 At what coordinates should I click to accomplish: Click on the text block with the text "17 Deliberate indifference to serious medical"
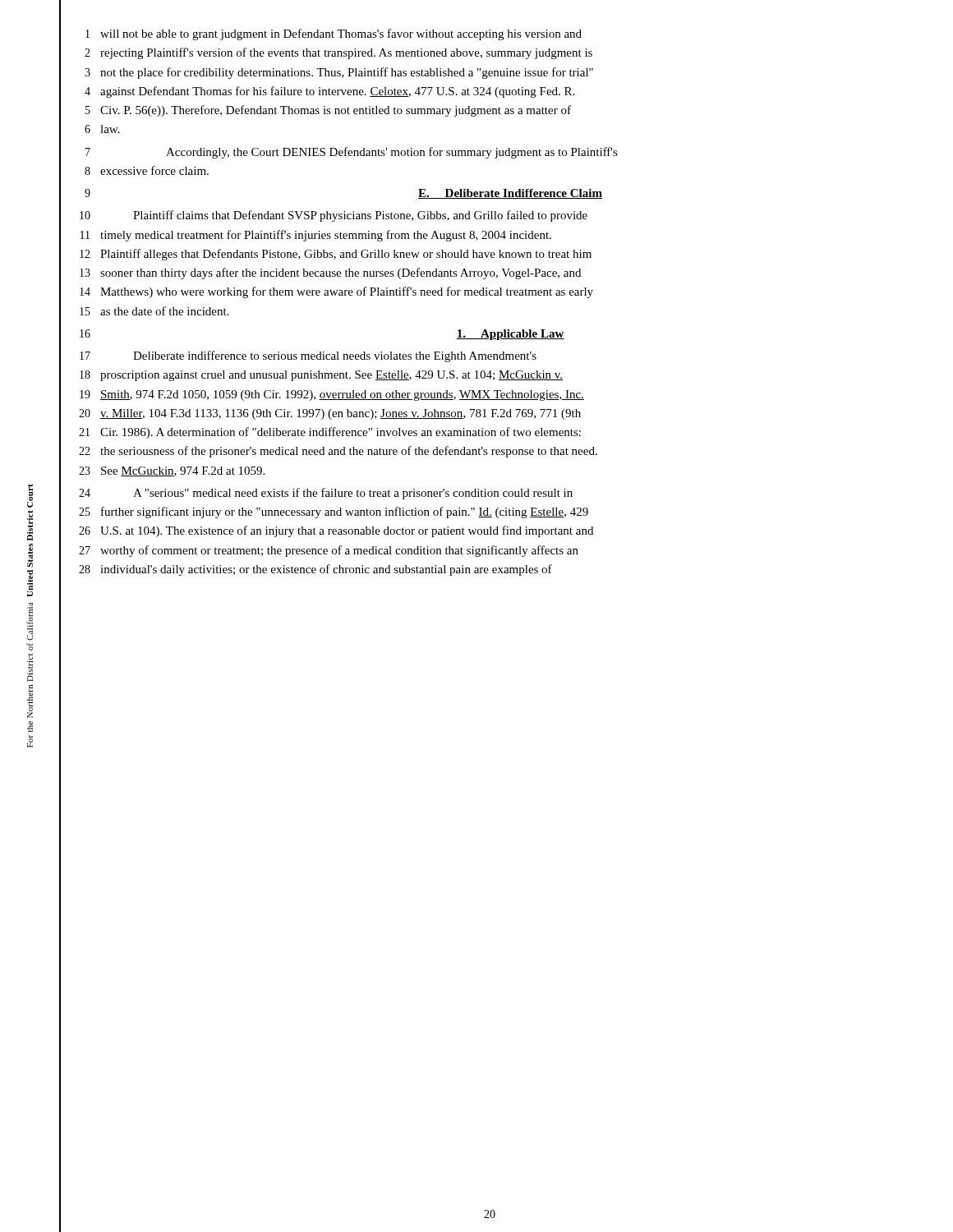(x=490, y=413)
